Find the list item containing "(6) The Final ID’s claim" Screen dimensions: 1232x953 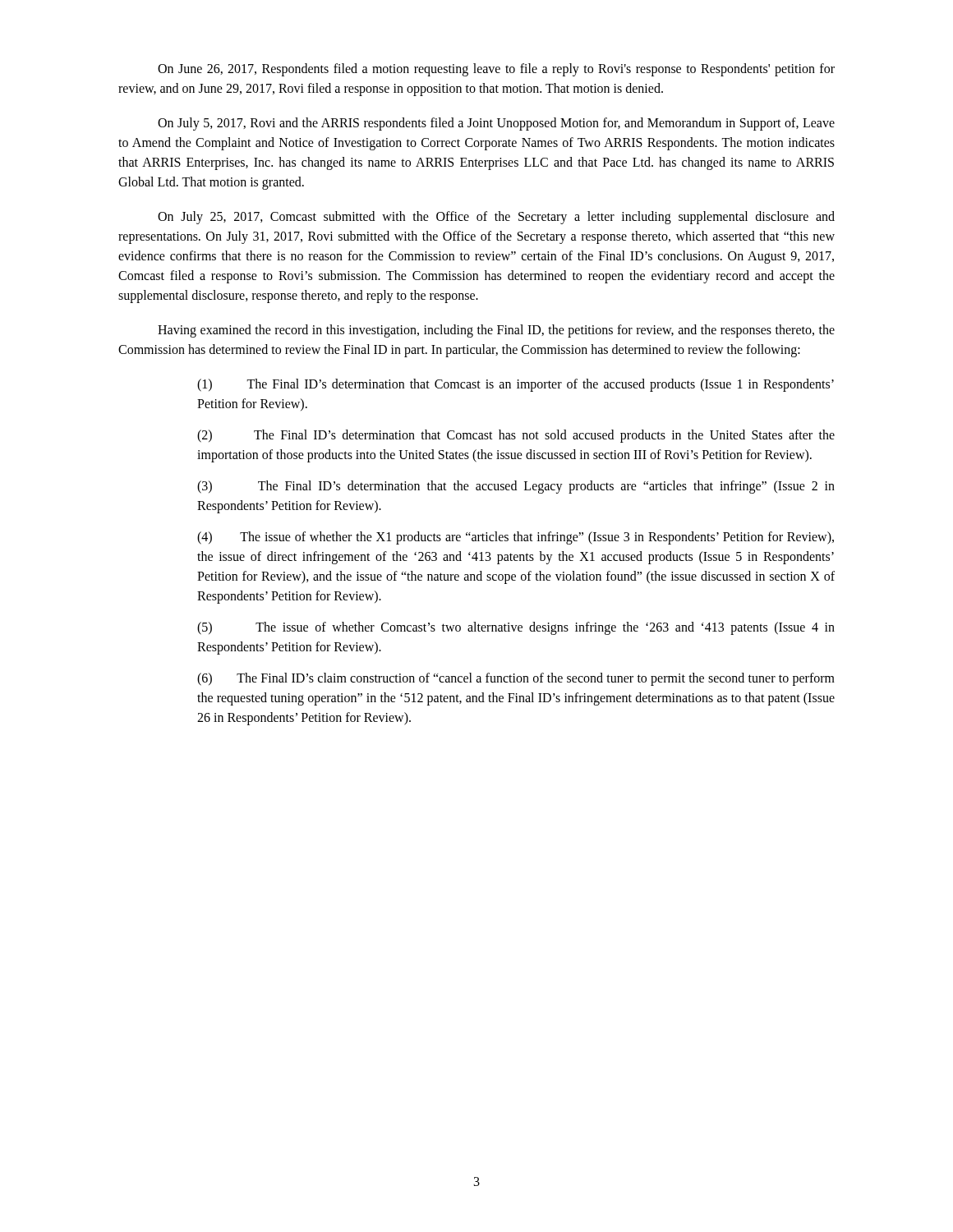pyautogui.click(x=516, y=698)
